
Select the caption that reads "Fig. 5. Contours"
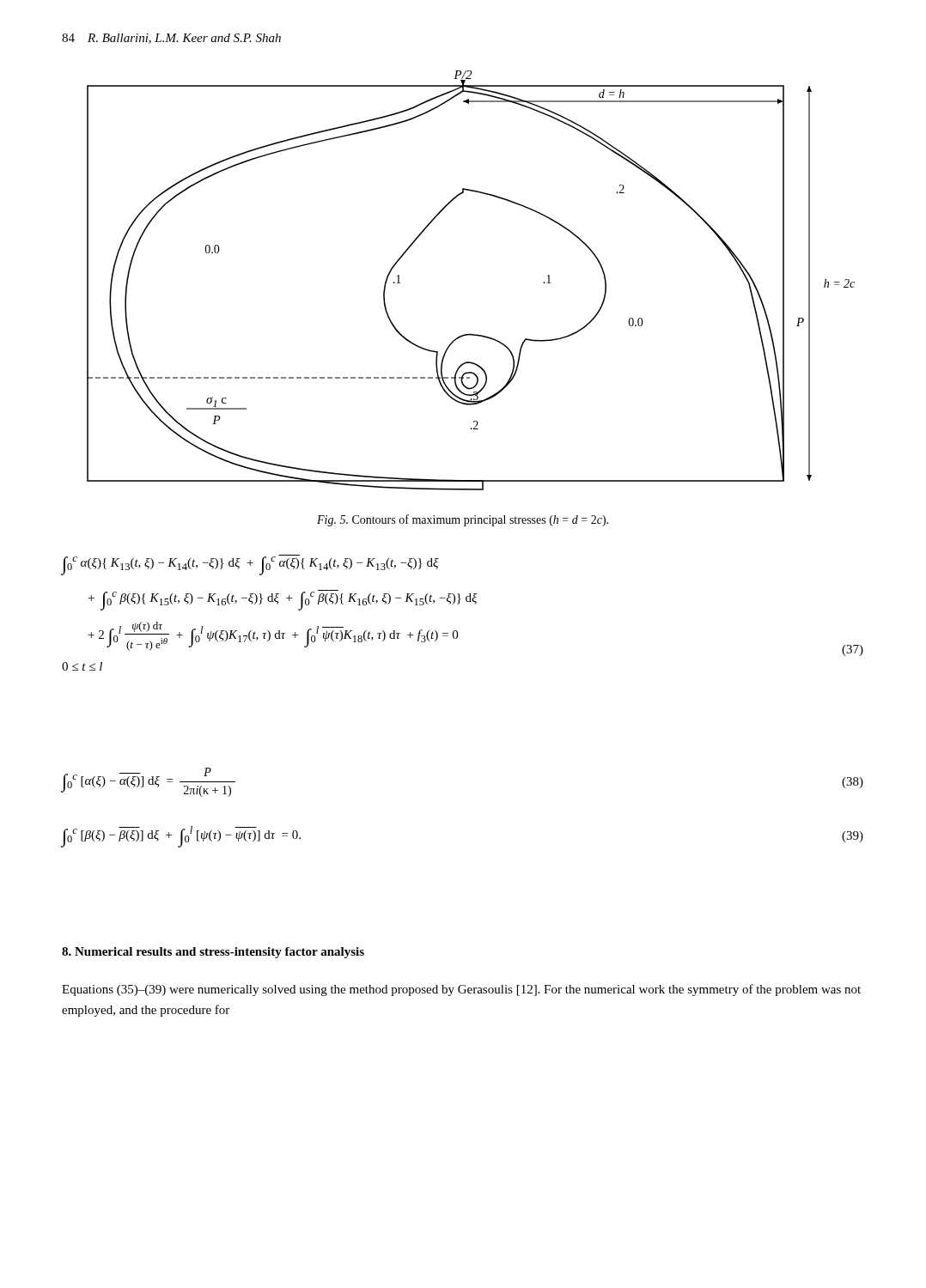[x=463, y=520]
